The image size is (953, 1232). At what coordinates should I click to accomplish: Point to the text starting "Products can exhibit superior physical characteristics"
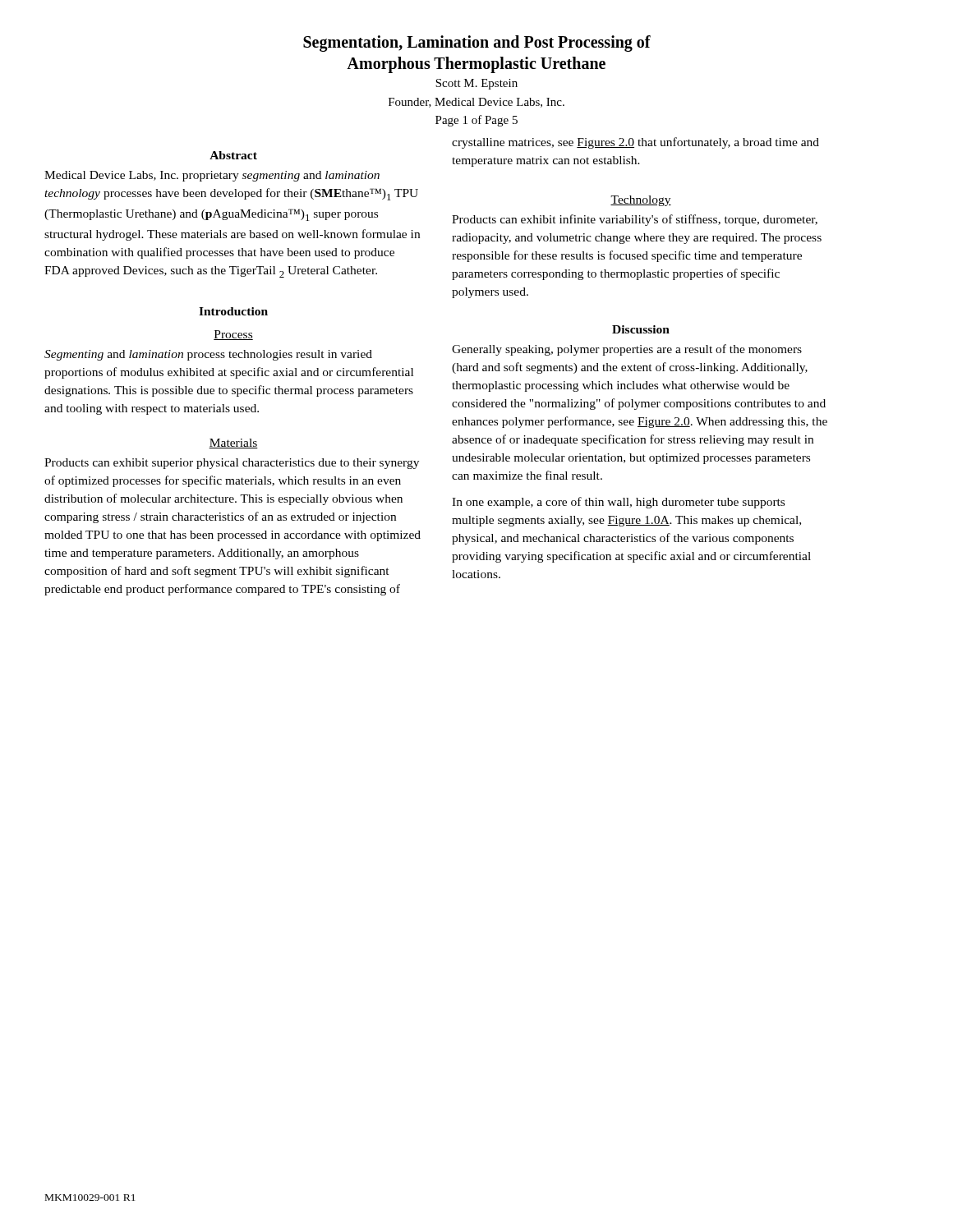click(x=233, y=525)
